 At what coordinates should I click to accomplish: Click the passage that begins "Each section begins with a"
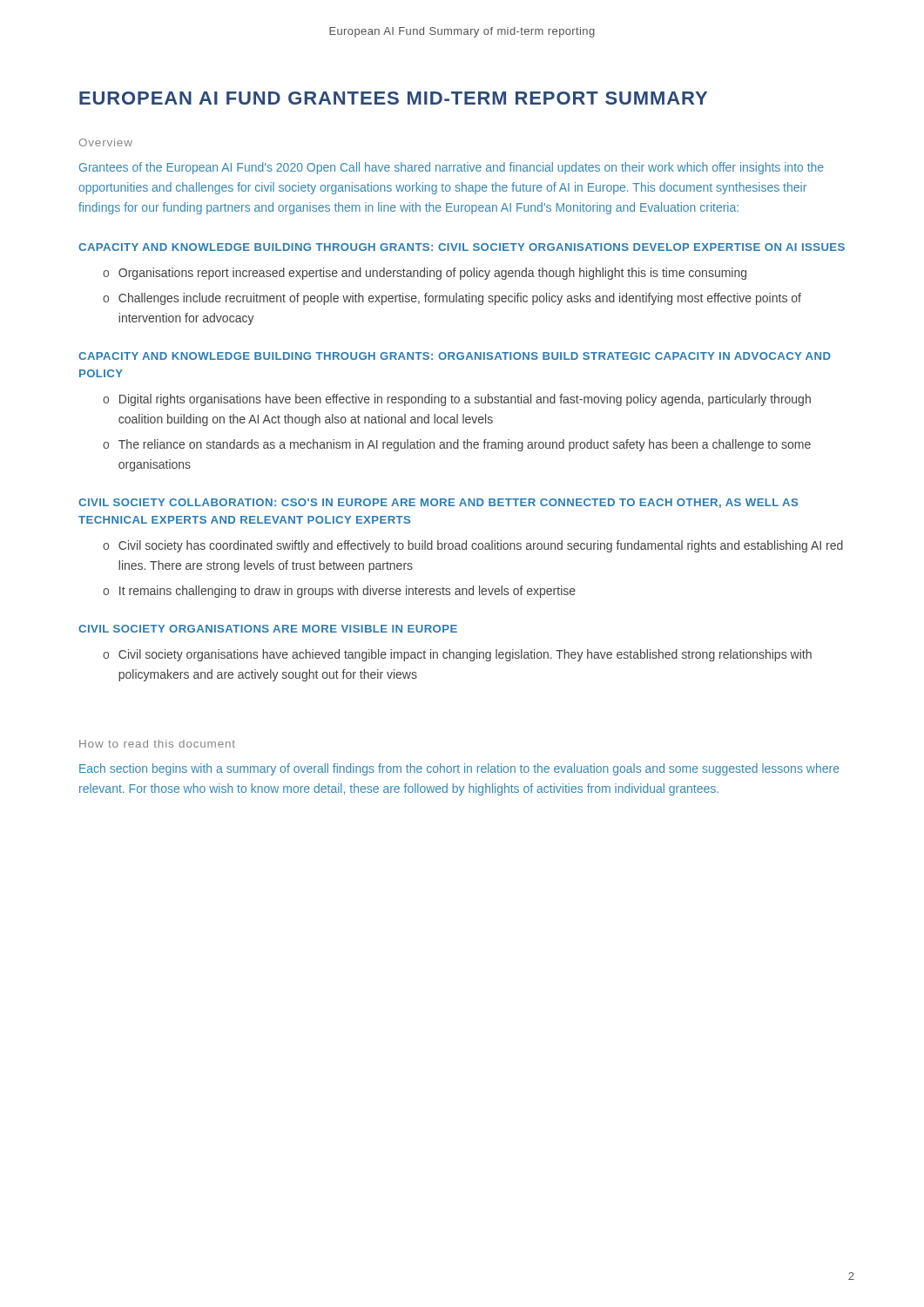pyautogui.click(x=459, y=779)
